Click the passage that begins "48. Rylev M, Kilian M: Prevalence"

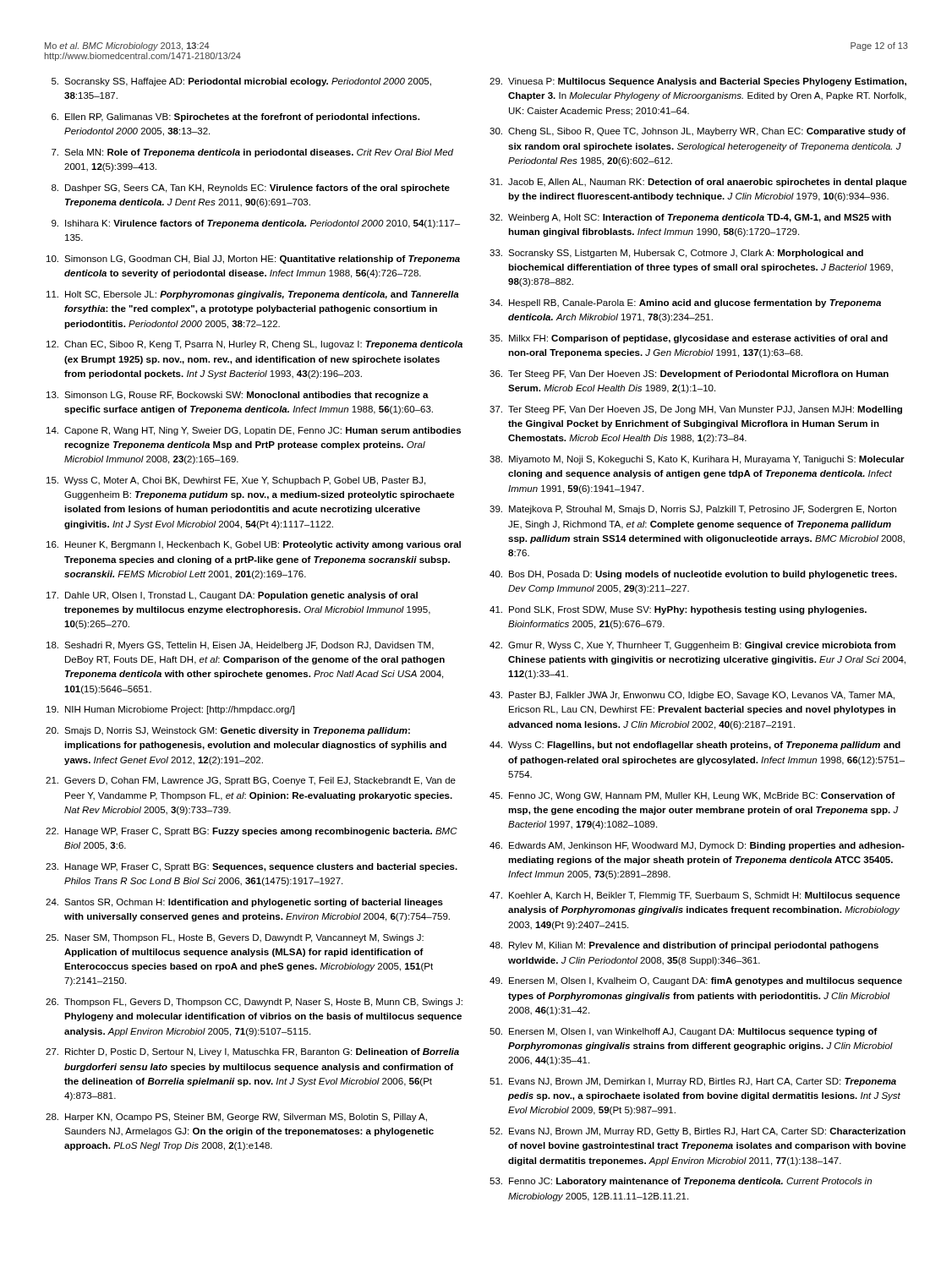click(698, 953)
